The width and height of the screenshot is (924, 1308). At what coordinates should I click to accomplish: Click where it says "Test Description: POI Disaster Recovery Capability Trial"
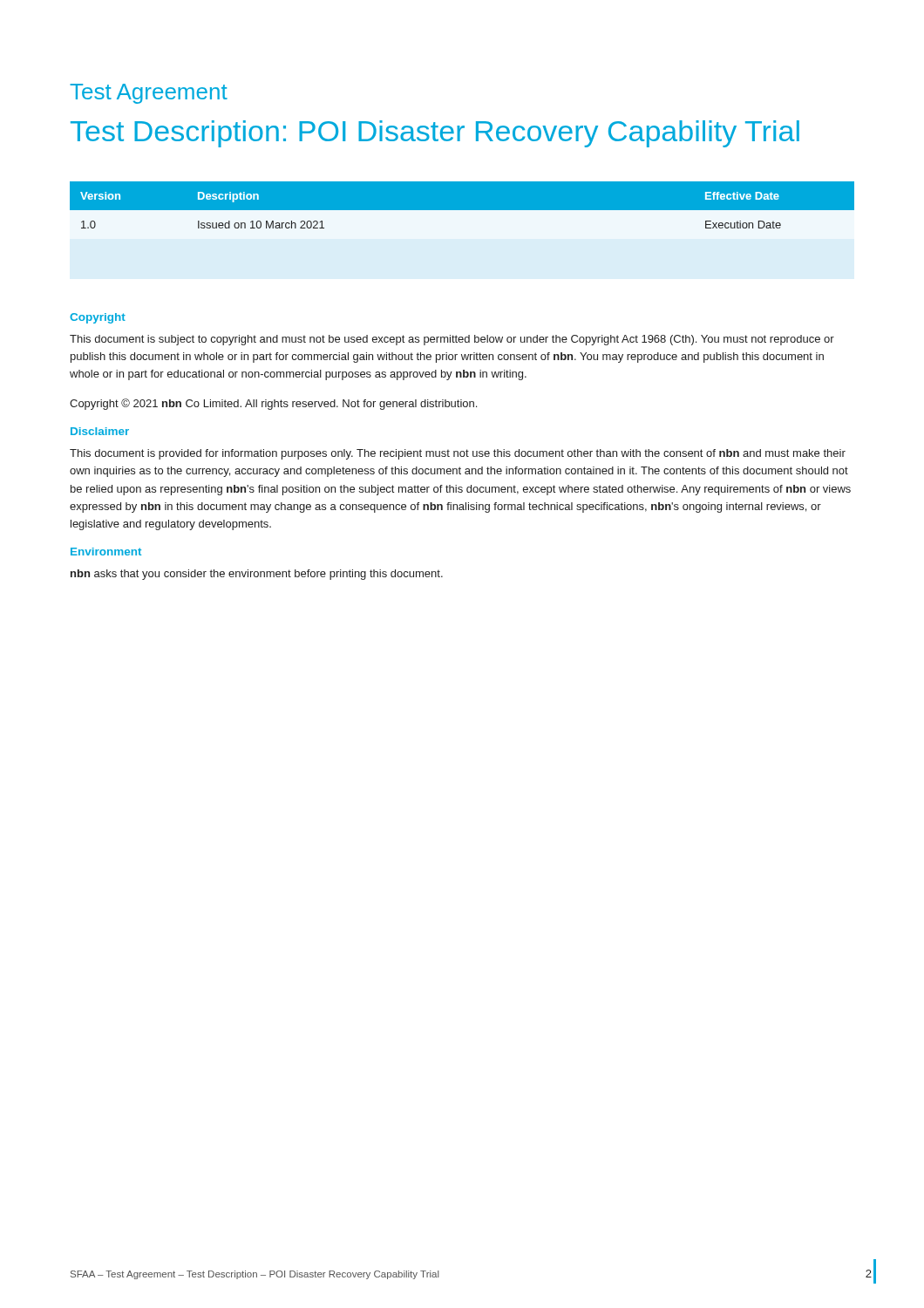pos(462,131)
